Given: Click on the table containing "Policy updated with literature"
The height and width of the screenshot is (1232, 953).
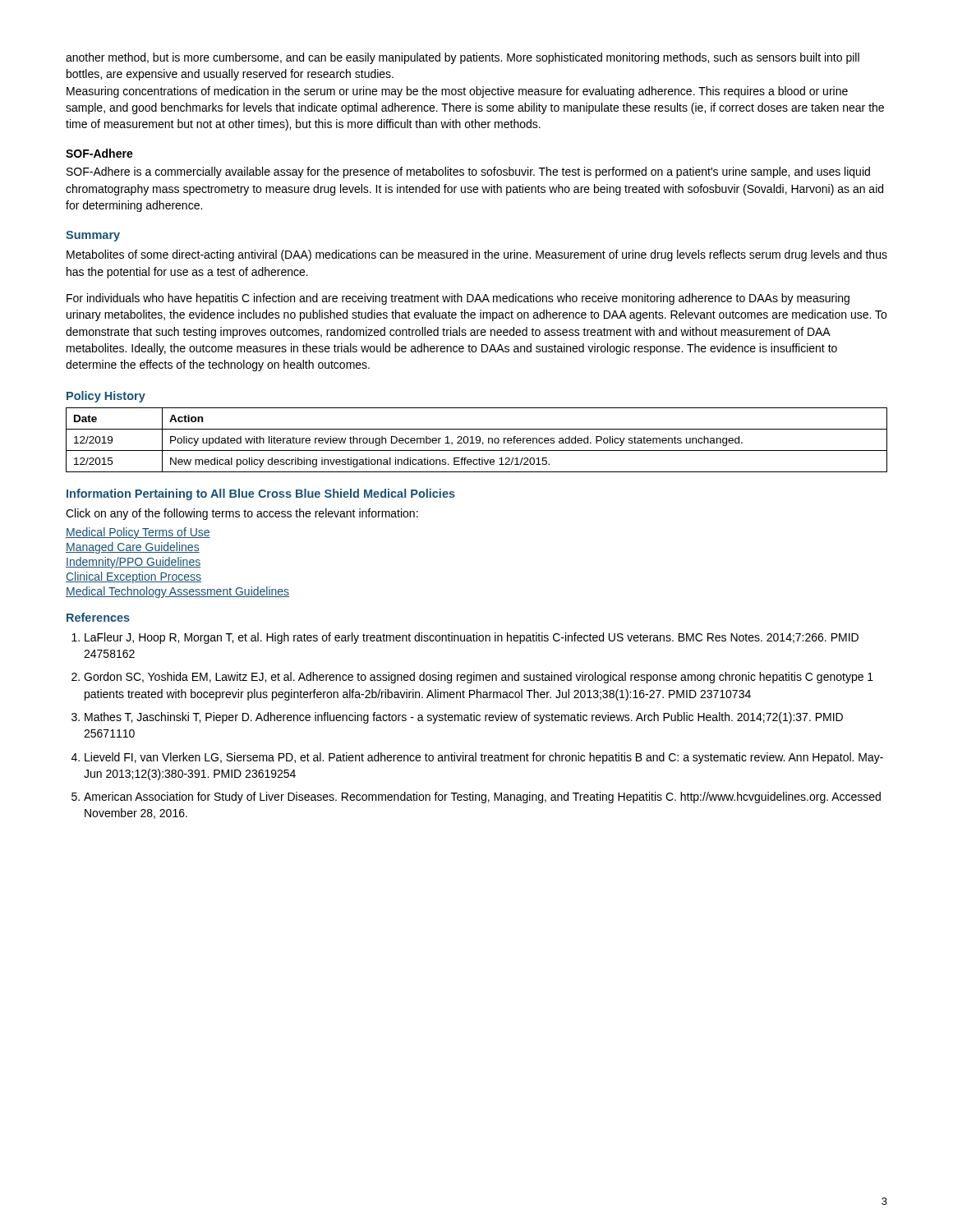Looking at the screenshot, I should 476,440.
